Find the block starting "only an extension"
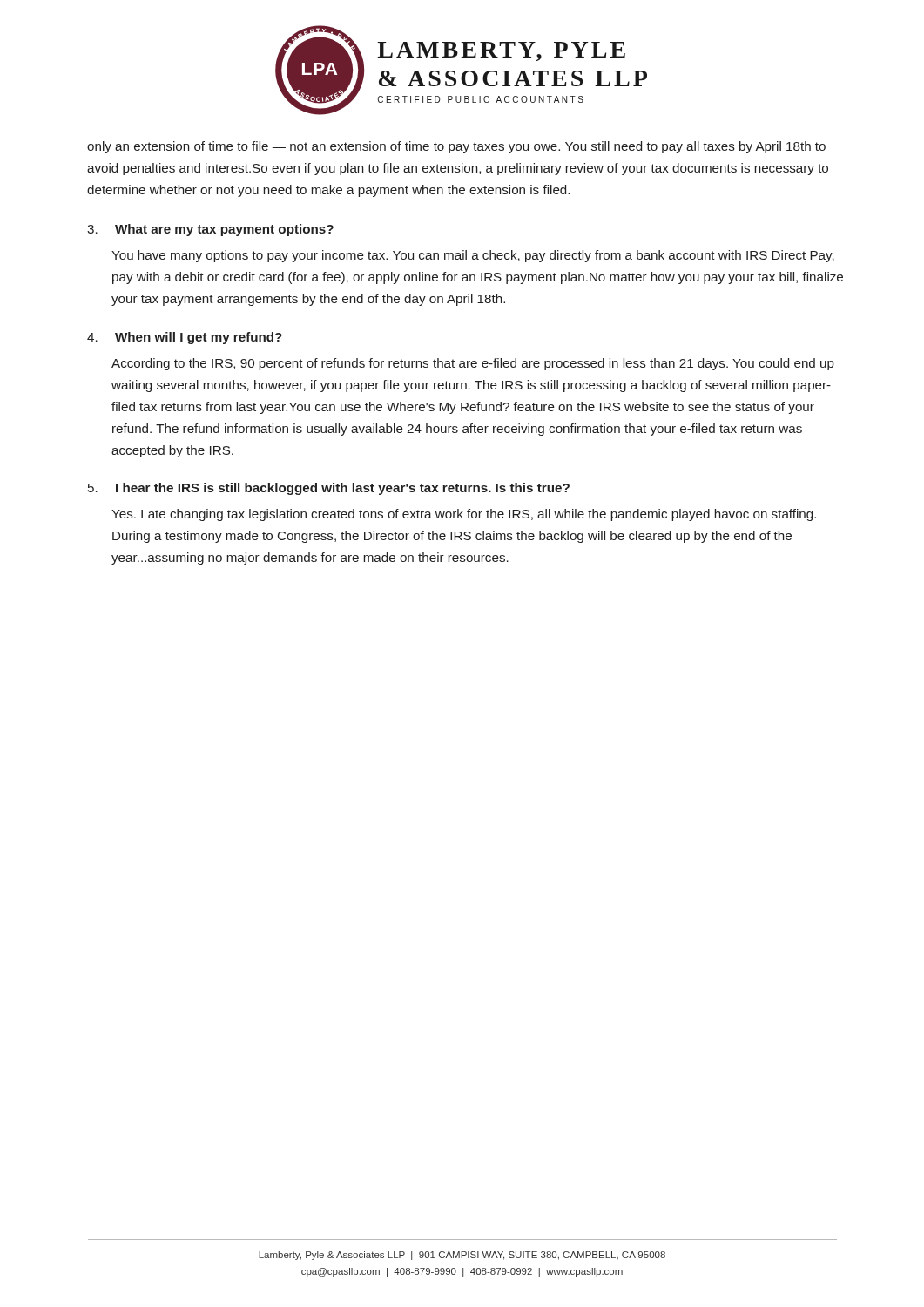The height and width of the screenshot is (1307, 924). [x=458, y=168]
